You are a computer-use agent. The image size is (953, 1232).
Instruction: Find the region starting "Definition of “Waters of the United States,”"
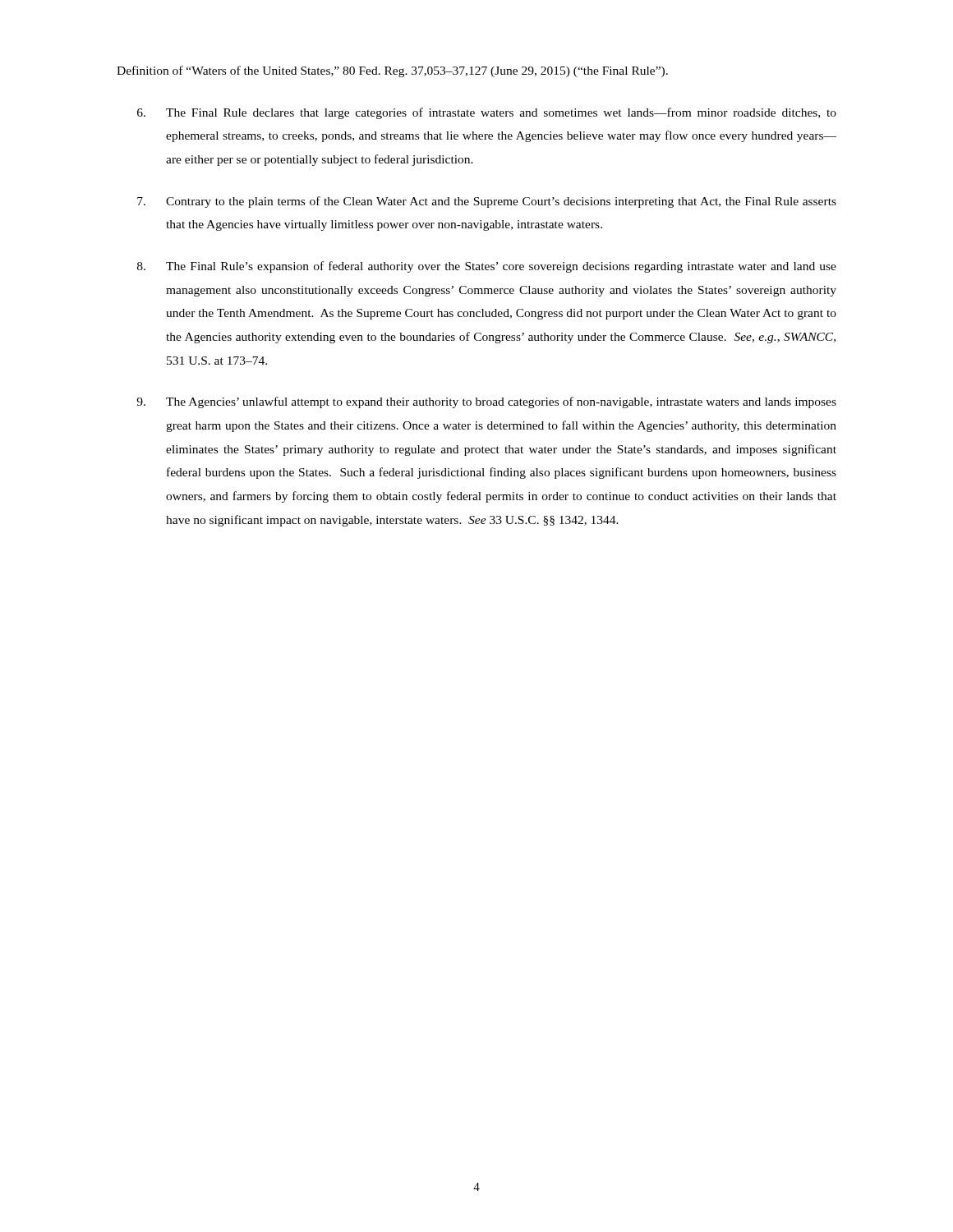(x=393, y=70)
